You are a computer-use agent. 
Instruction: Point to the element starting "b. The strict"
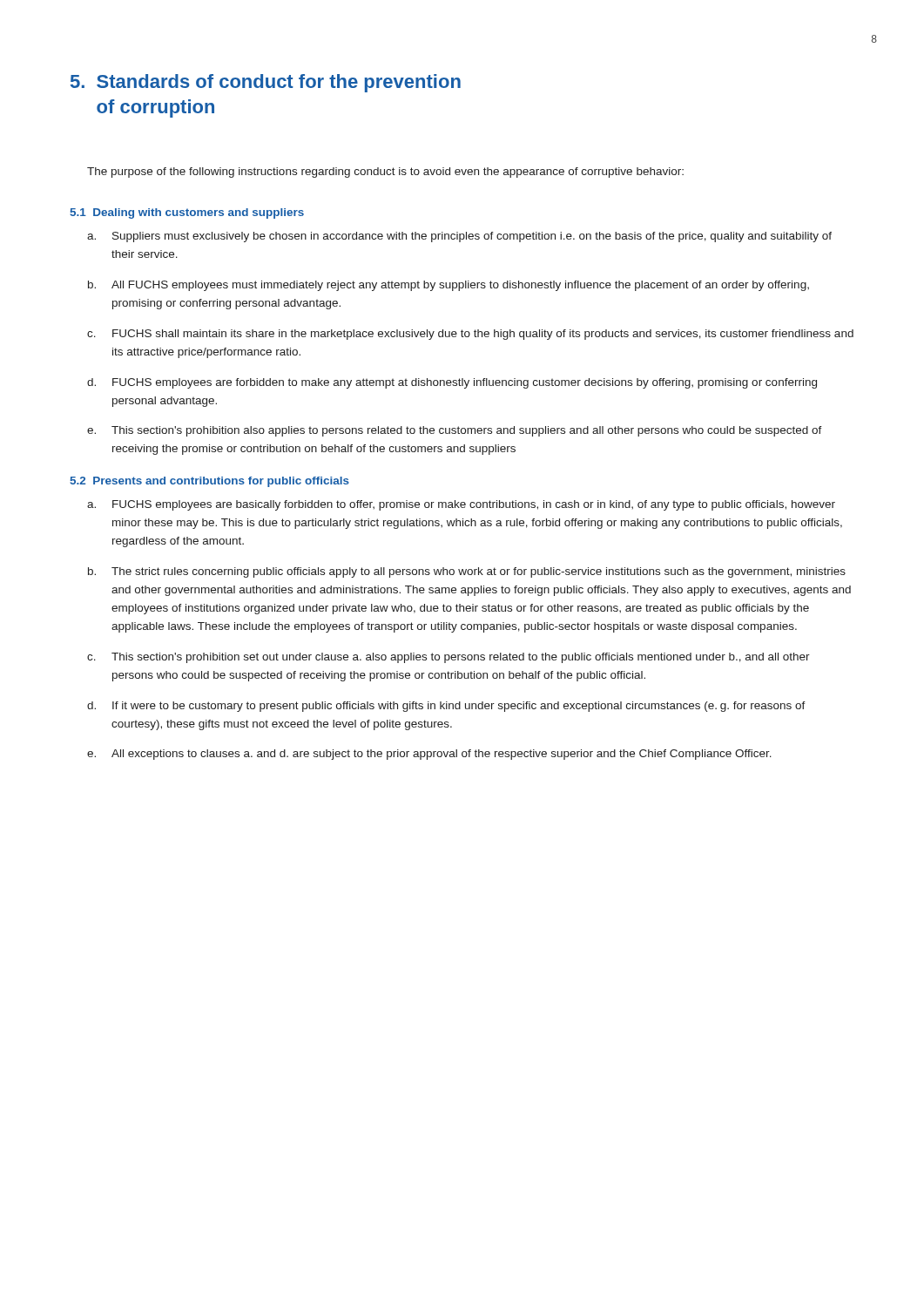tap(471, 599)
